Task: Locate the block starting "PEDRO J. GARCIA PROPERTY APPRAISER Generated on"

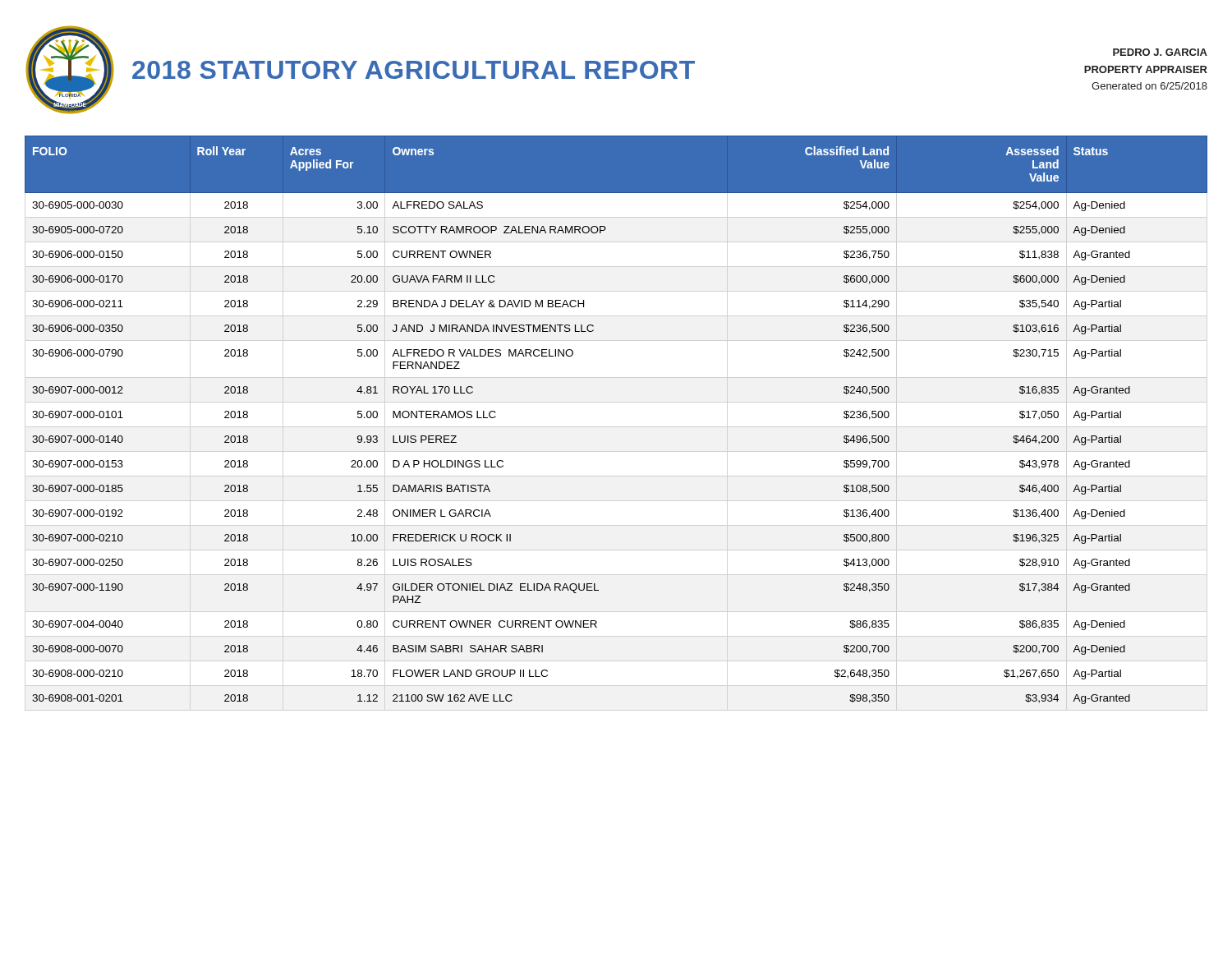Action: (x=1146, y=70)
